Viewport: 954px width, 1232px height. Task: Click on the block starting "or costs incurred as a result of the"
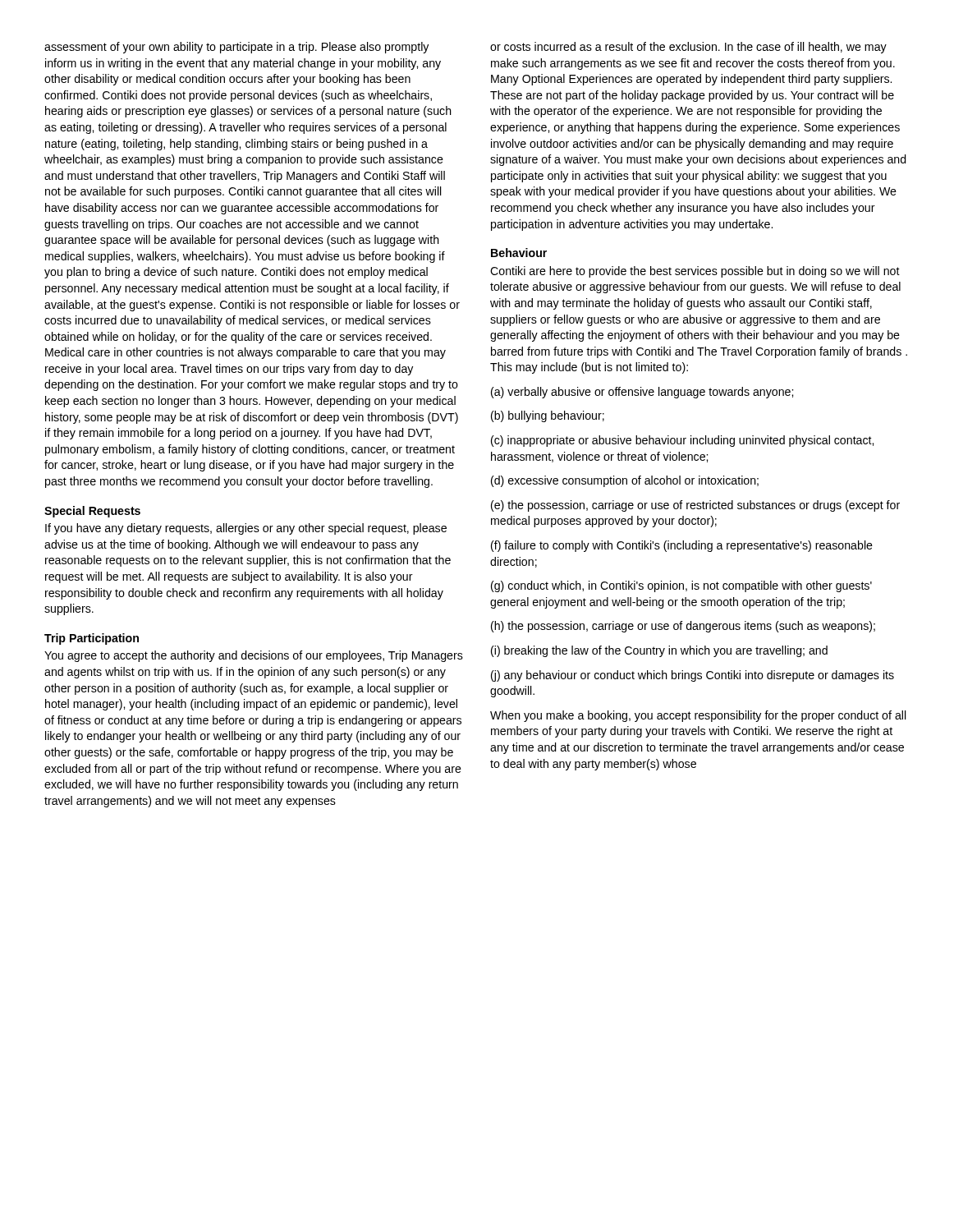(700, 136)
